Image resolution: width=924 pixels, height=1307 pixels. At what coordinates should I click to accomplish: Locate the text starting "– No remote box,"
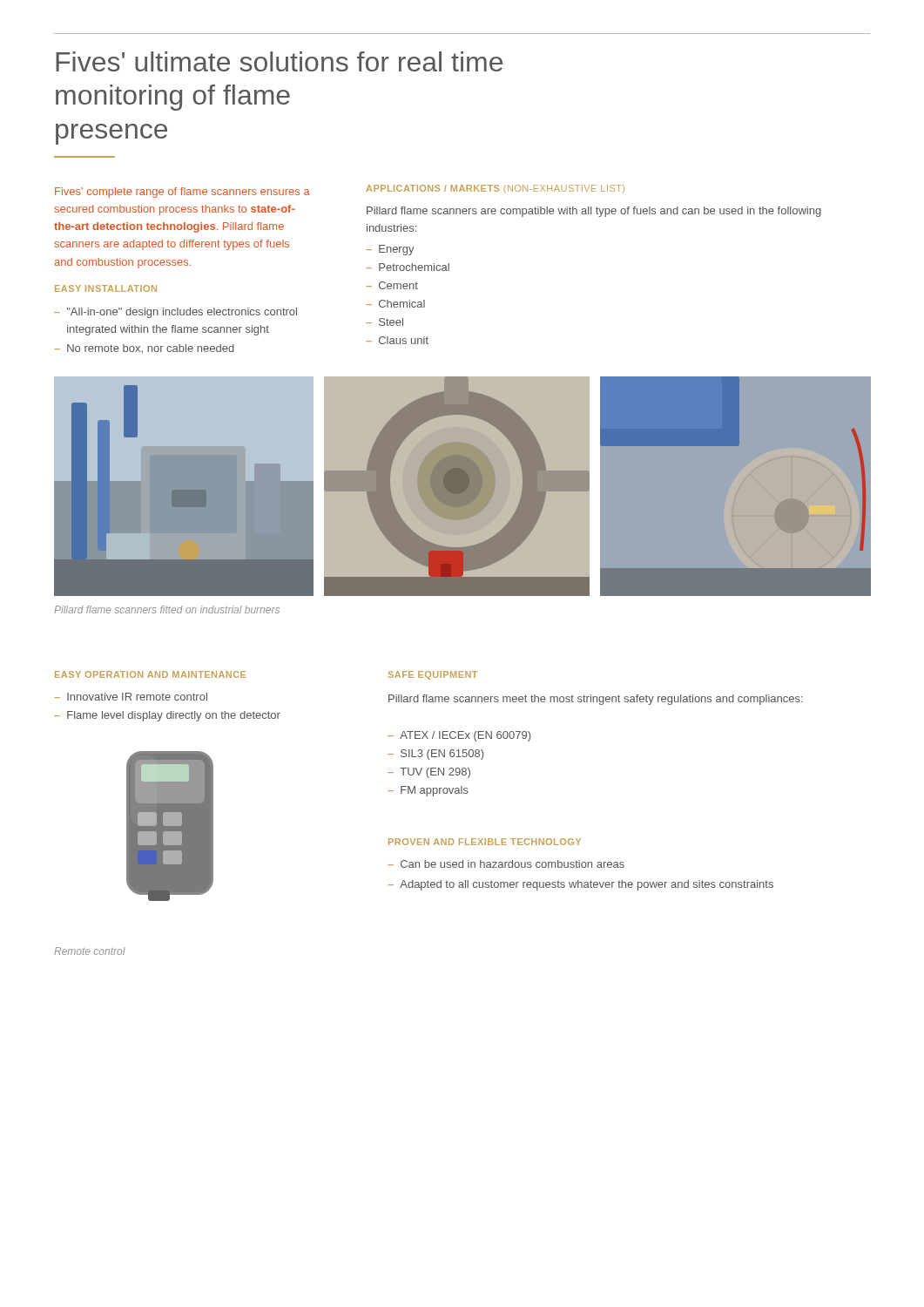click(x=144, y=348)
